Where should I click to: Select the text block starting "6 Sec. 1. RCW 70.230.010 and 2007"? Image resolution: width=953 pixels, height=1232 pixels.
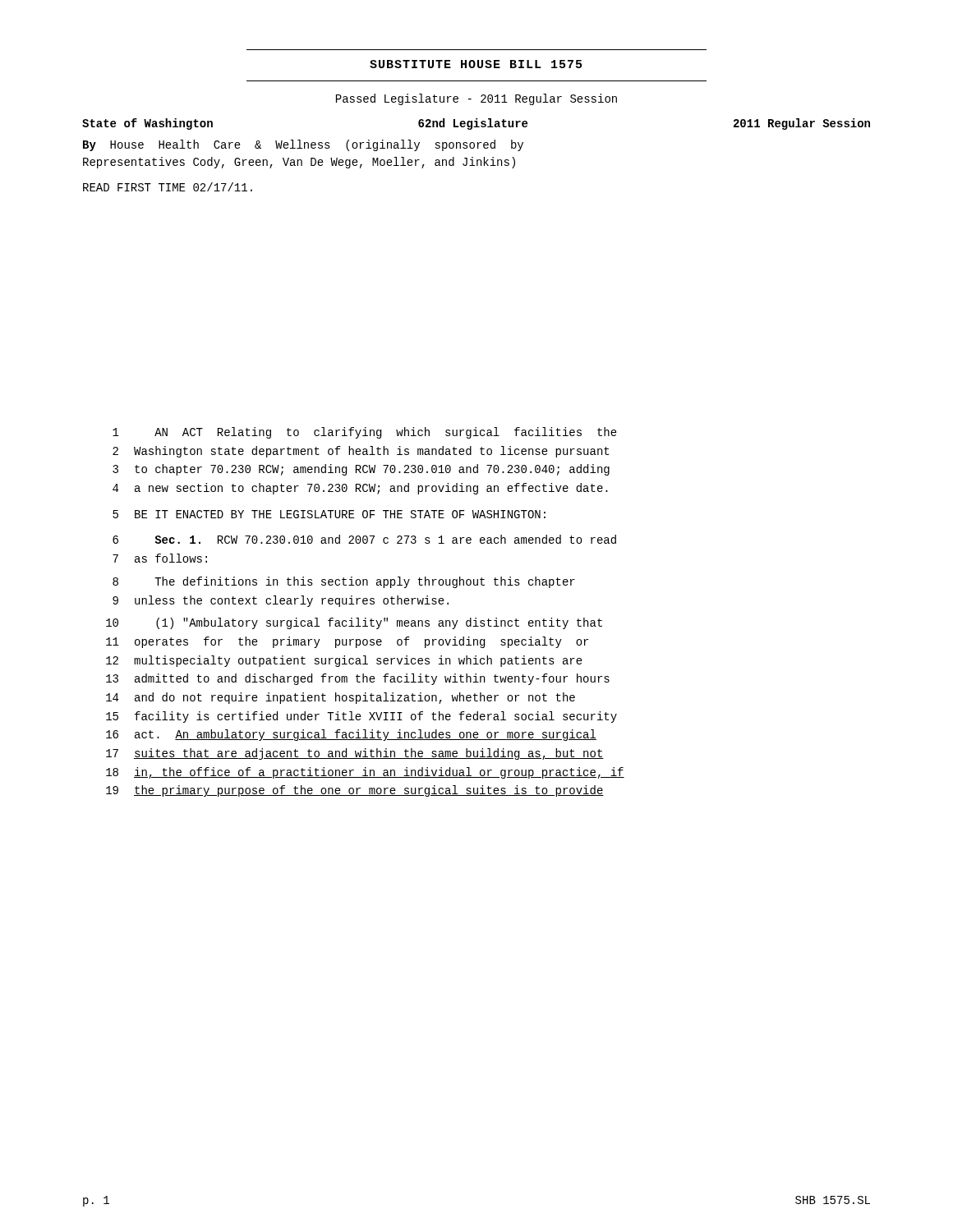click(x=476, y=542)
